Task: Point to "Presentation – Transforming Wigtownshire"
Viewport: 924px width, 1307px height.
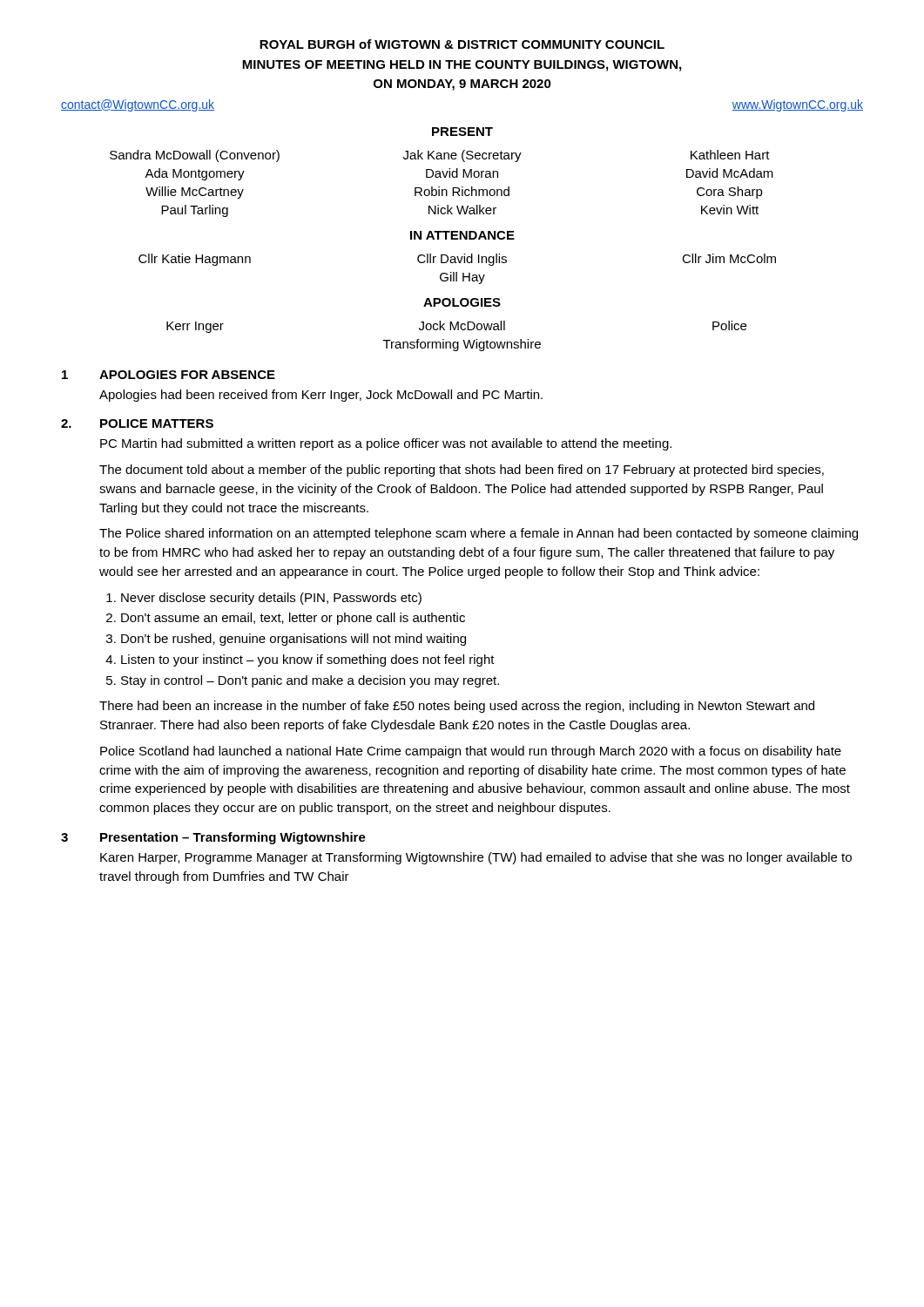Action: 232,837
